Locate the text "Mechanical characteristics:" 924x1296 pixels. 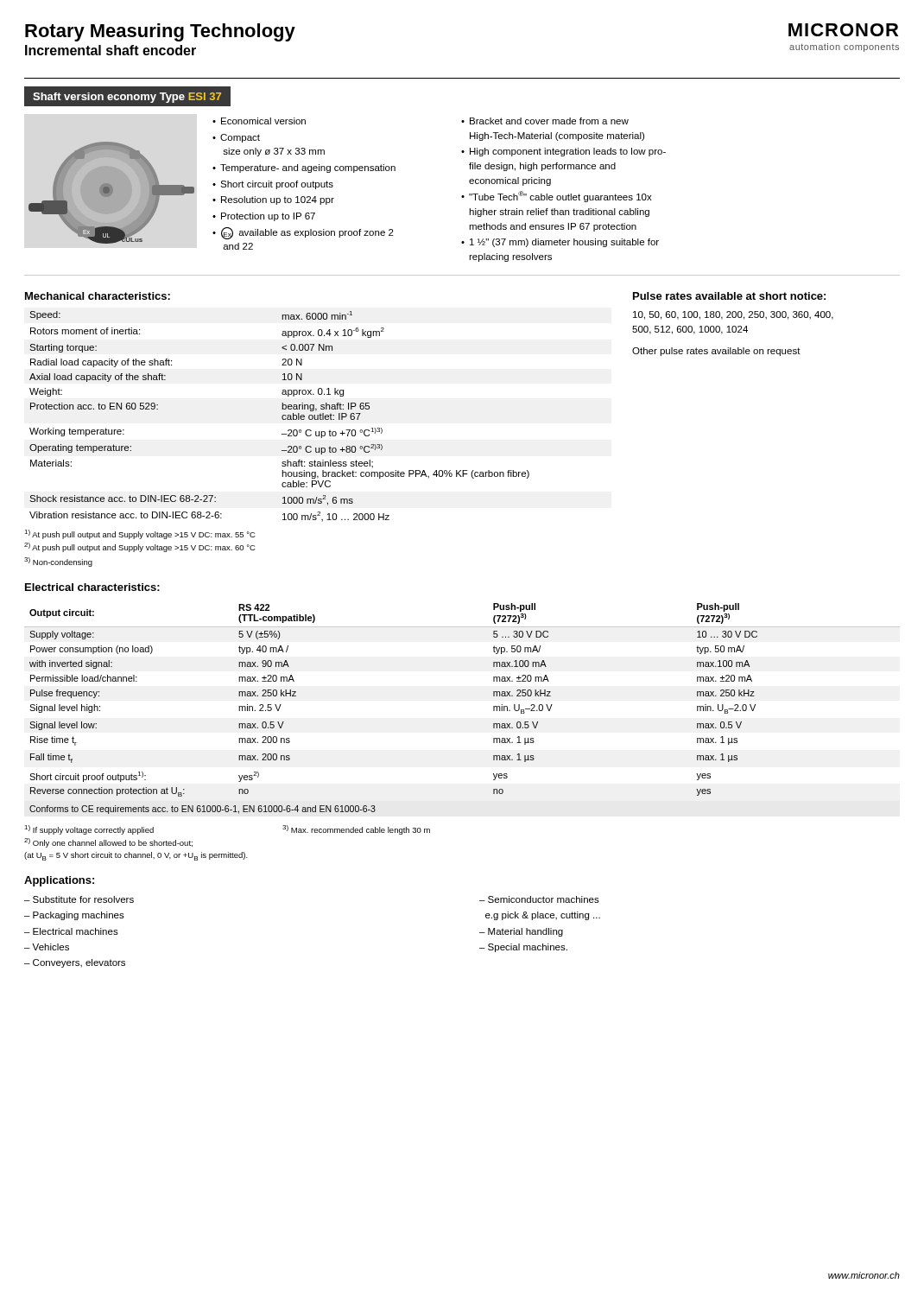tap(98, 295)
